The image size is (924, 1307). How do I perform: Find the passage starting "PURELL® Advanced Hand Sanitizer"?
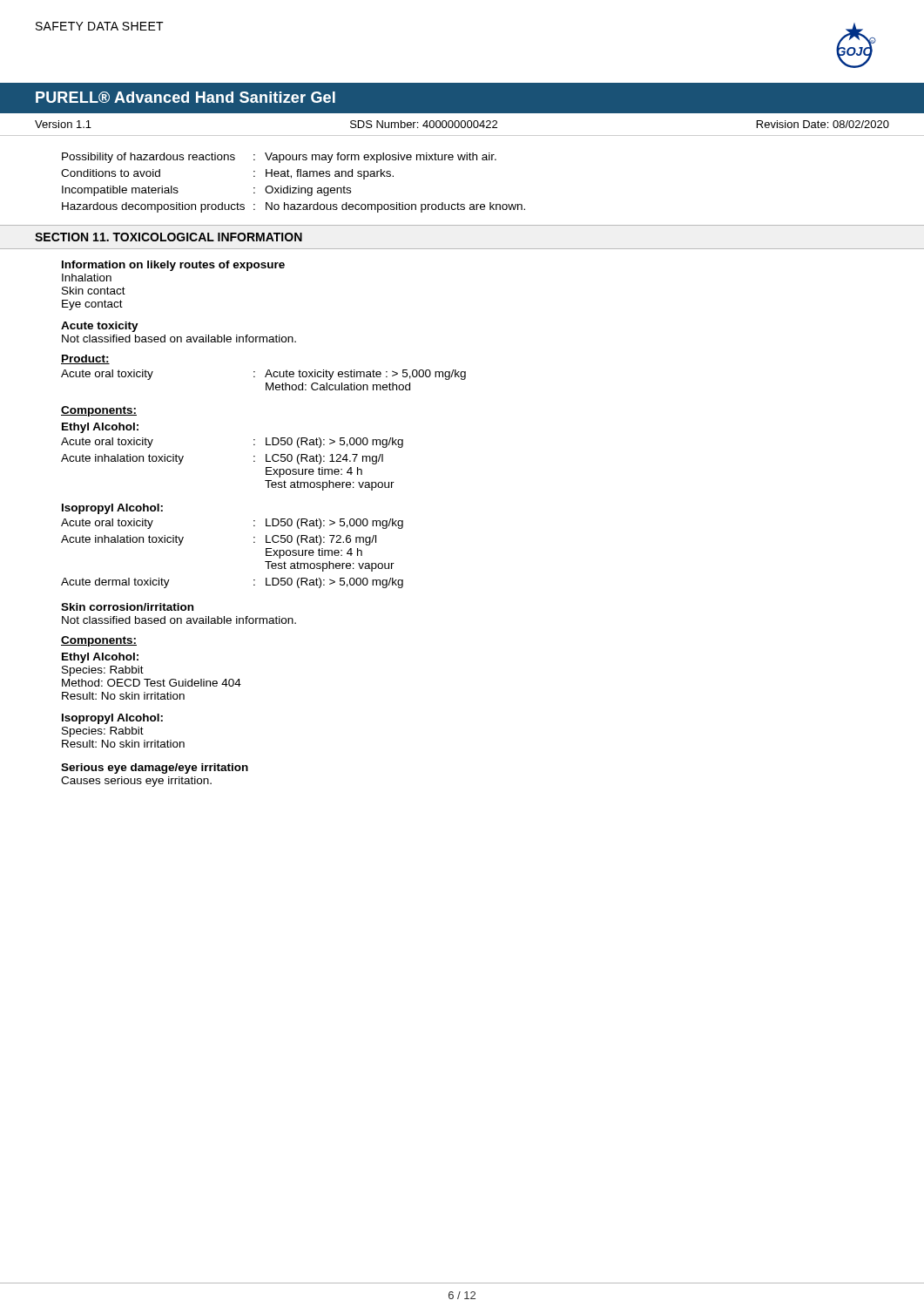click(185, 98)
